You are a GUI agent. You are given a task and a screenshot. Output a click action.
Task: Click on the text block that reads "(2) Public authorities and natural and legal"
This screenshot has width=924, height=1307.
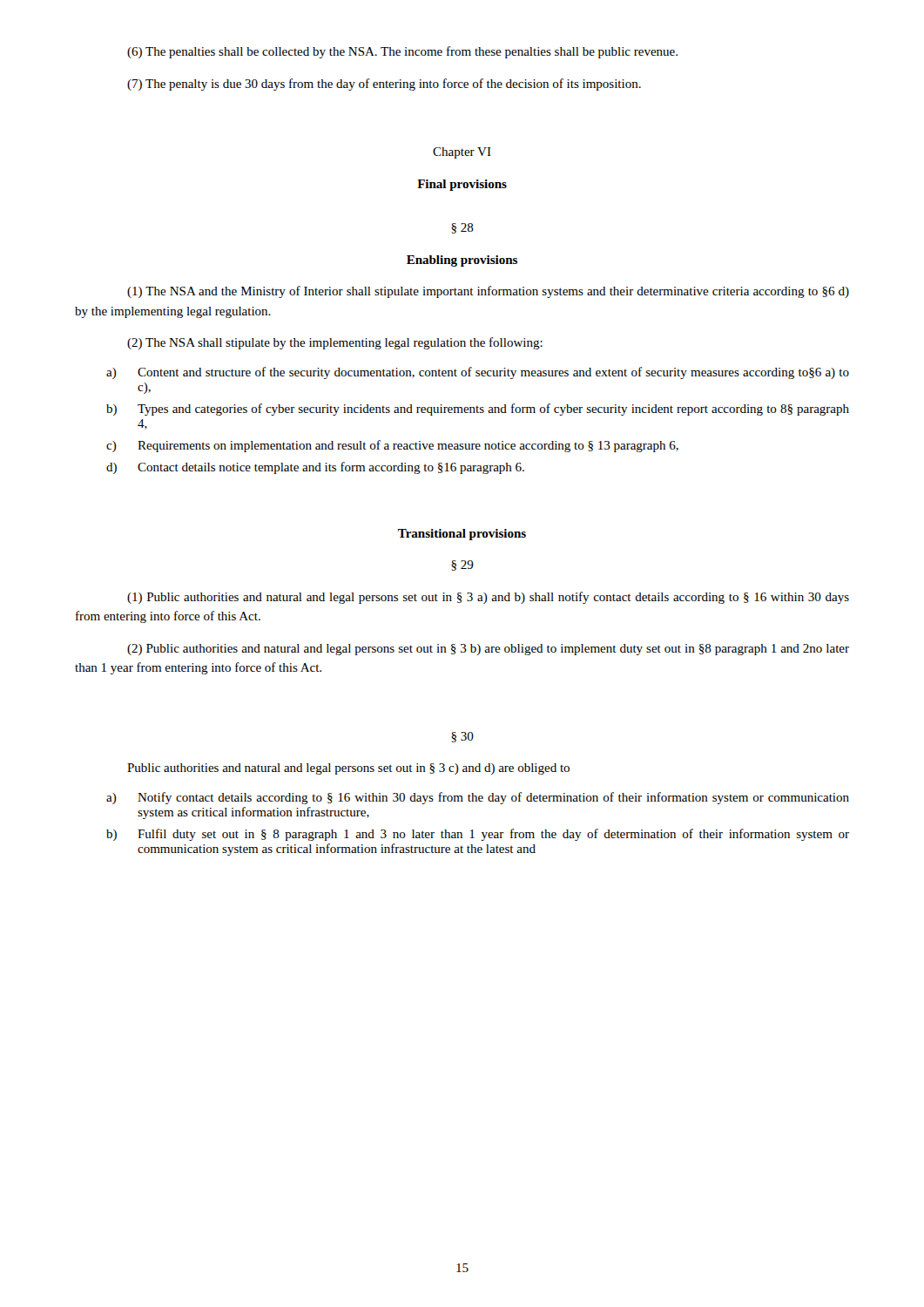(x=462, y=658)
